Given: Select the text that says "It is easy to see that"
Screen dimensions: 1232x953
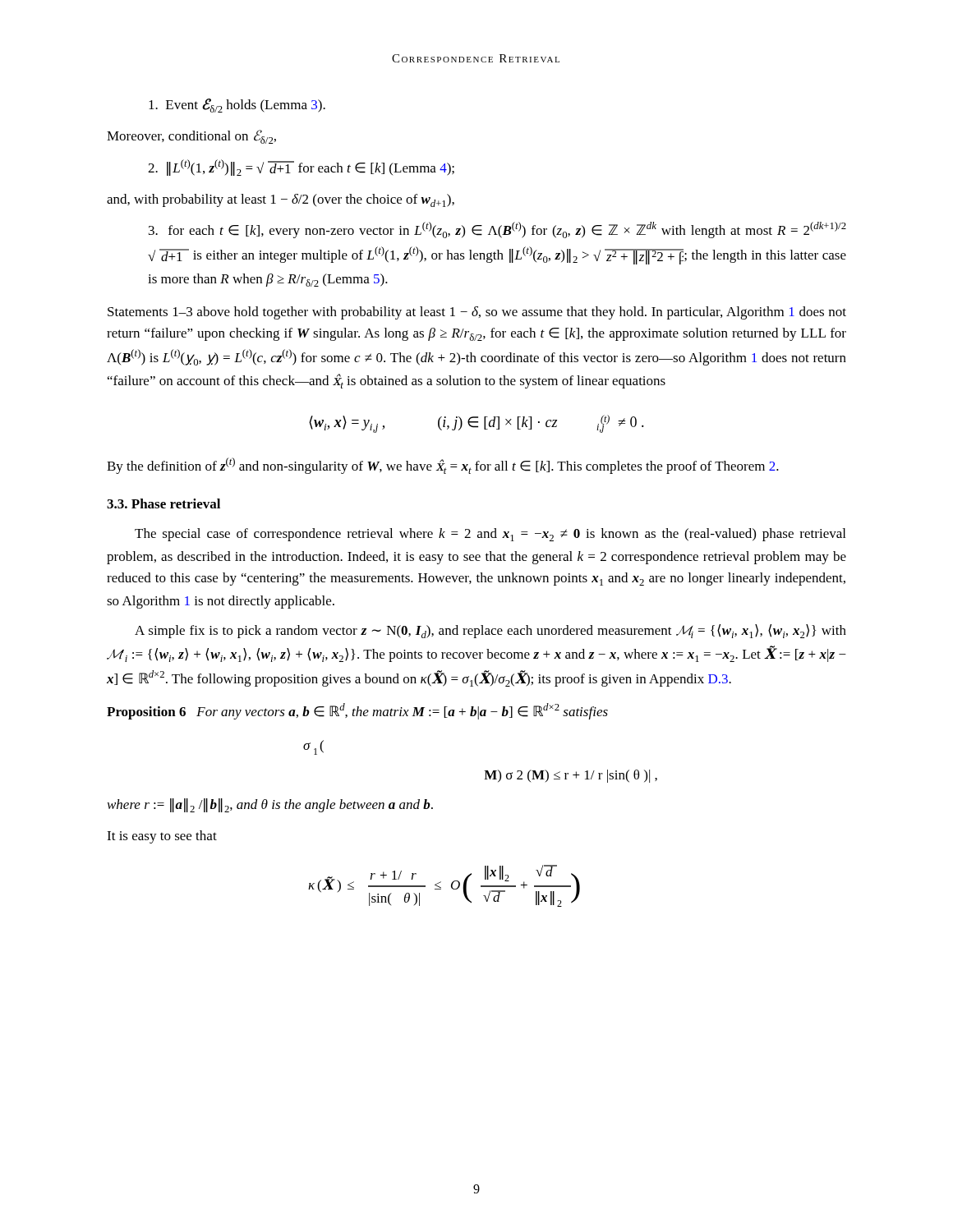Looking at the screenshot, I should (x=162, y=836).
